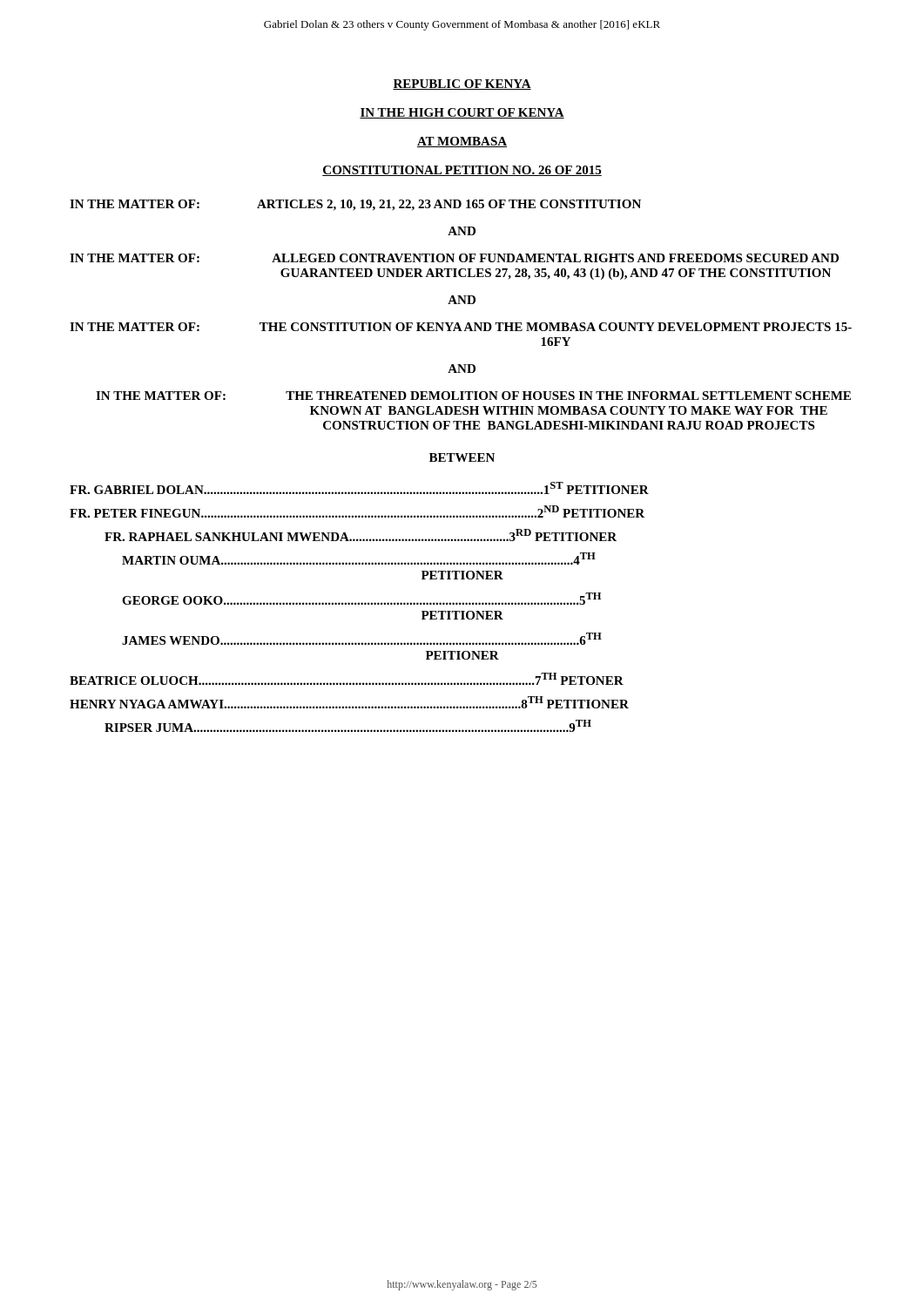Point to "REPUBLIC OF KENYA"
924x1307 pixels.
point(462,84)
